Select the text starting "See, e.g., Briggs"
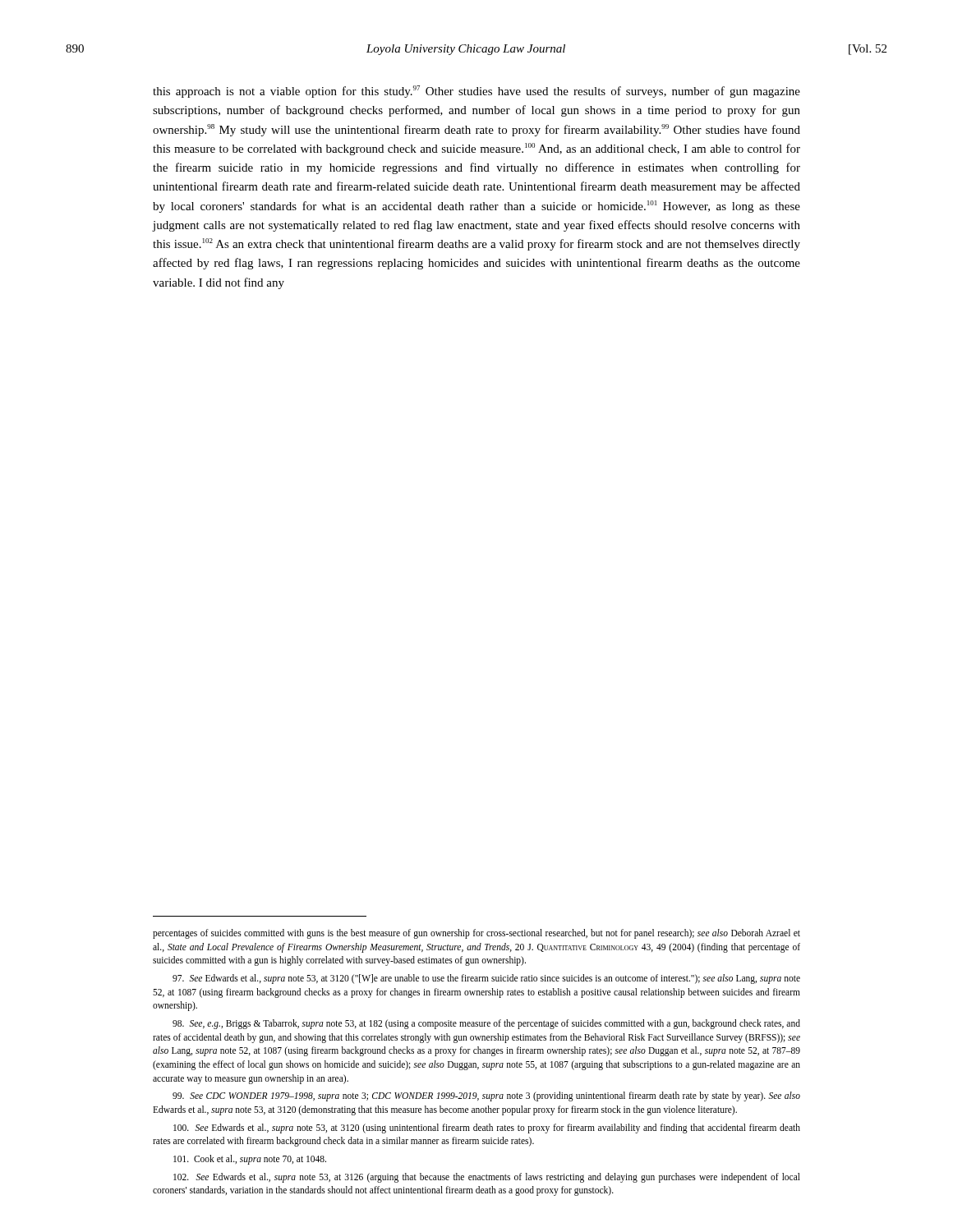Image resolution: width=953 pixels, height=1232 pixels. click(x=476, y=1051)
